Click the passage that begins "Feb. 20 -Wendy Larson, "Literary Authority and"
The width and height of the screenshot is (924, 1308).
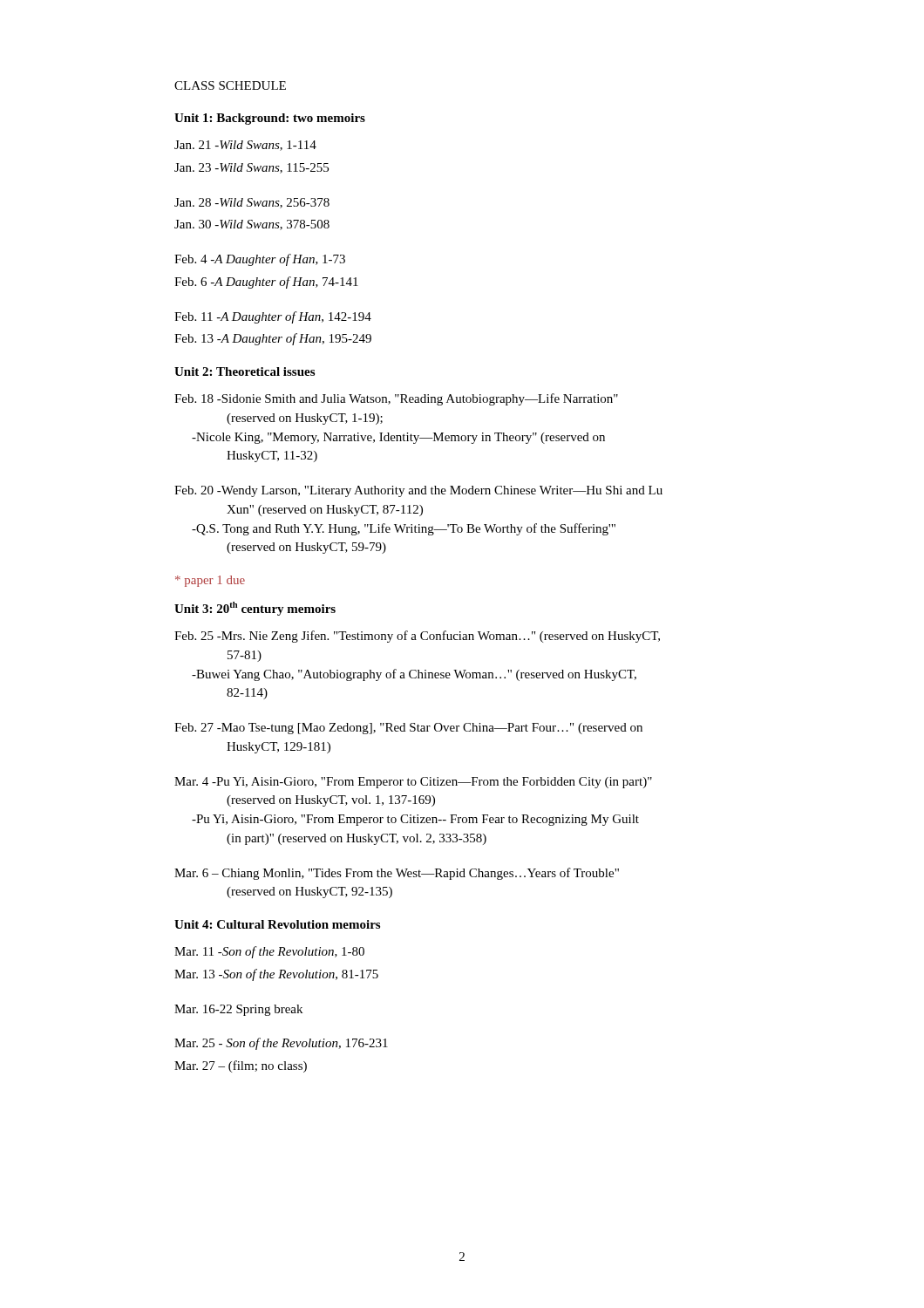tap(418, 520)
